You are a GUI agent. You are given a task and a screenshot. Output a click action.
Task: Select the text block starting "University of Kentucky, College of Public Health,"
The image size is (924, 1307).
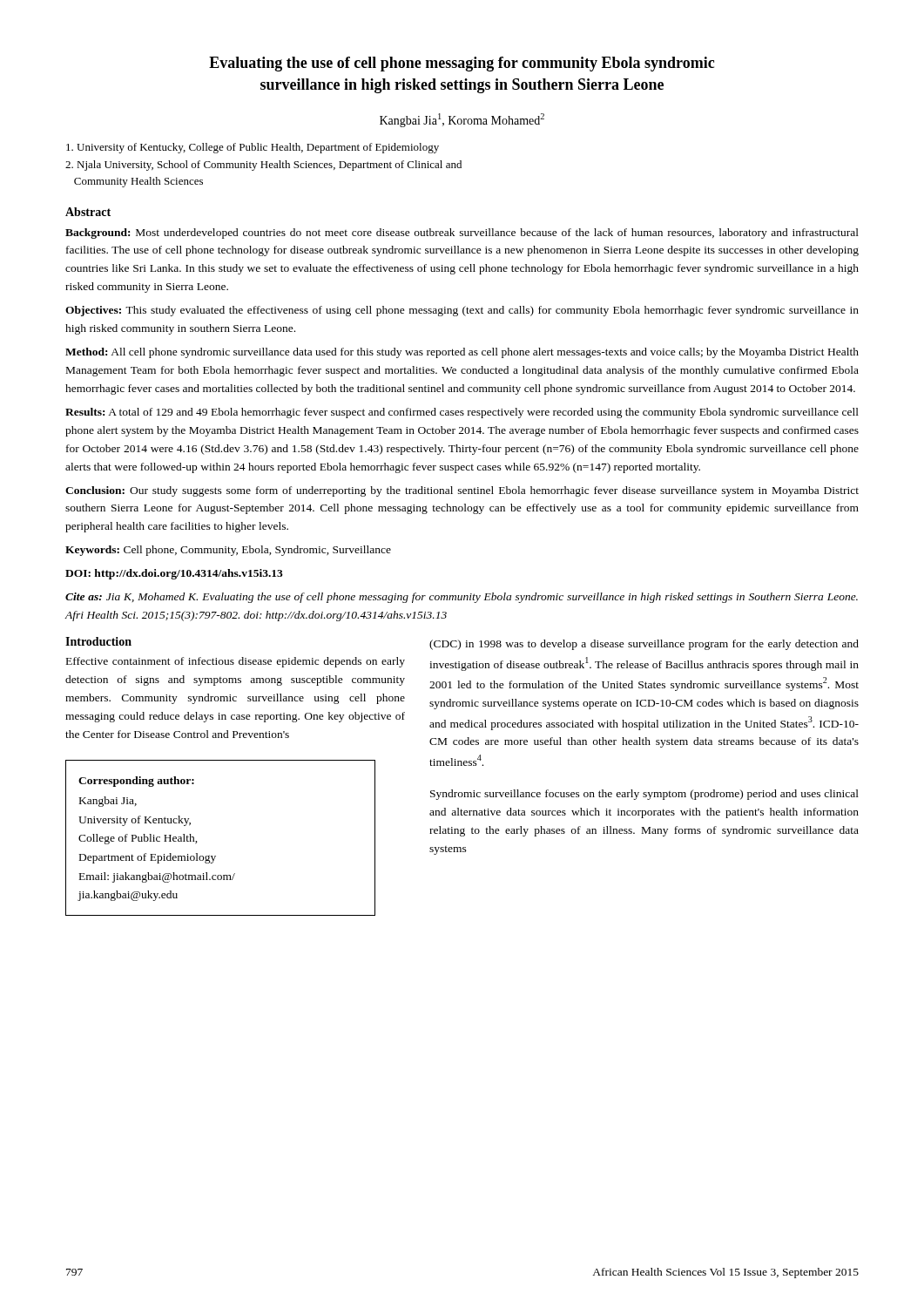coord(264,164)
